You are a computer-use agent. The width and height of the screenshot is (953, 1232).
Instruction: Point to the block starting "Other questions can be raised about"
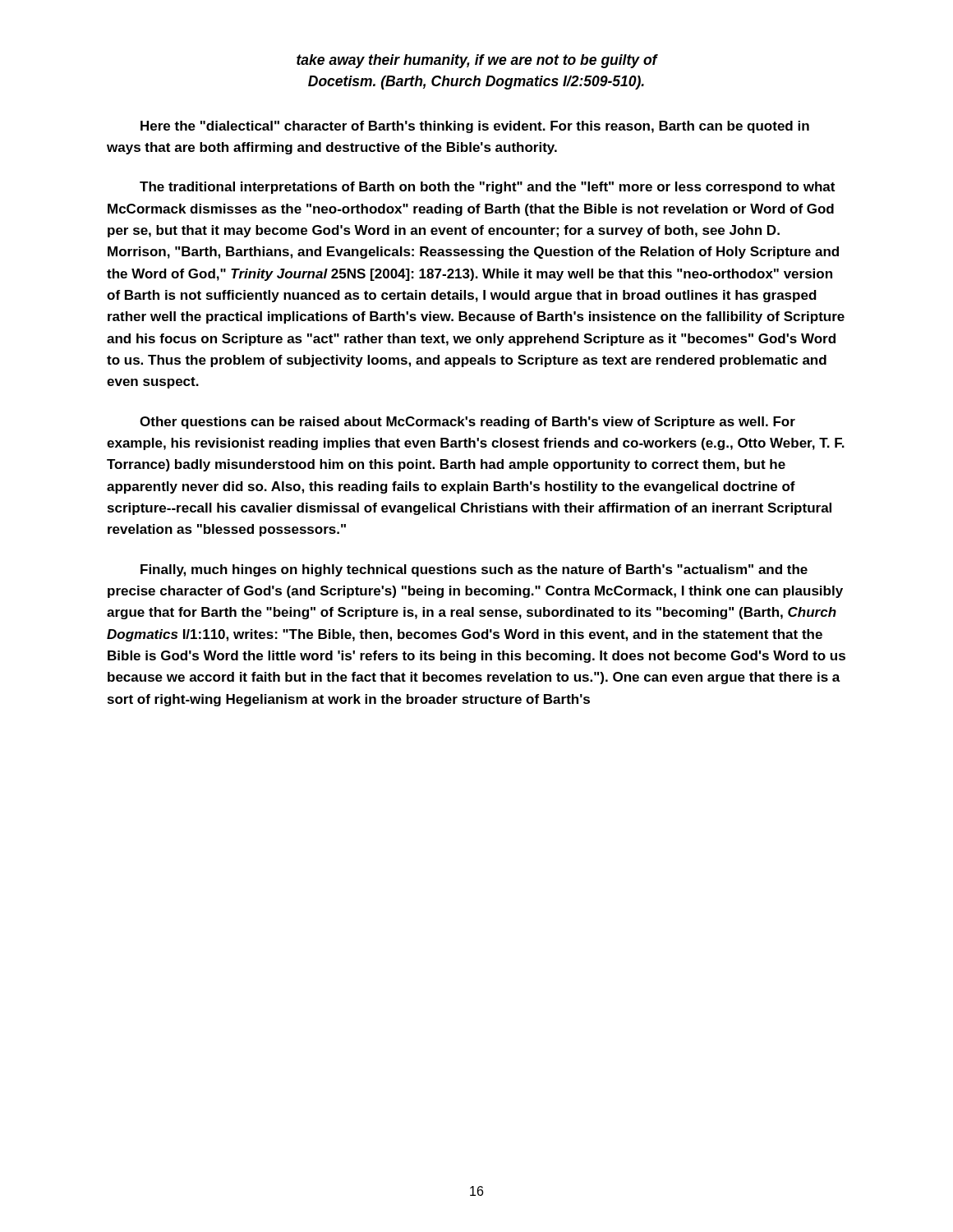tap(476, 476)
